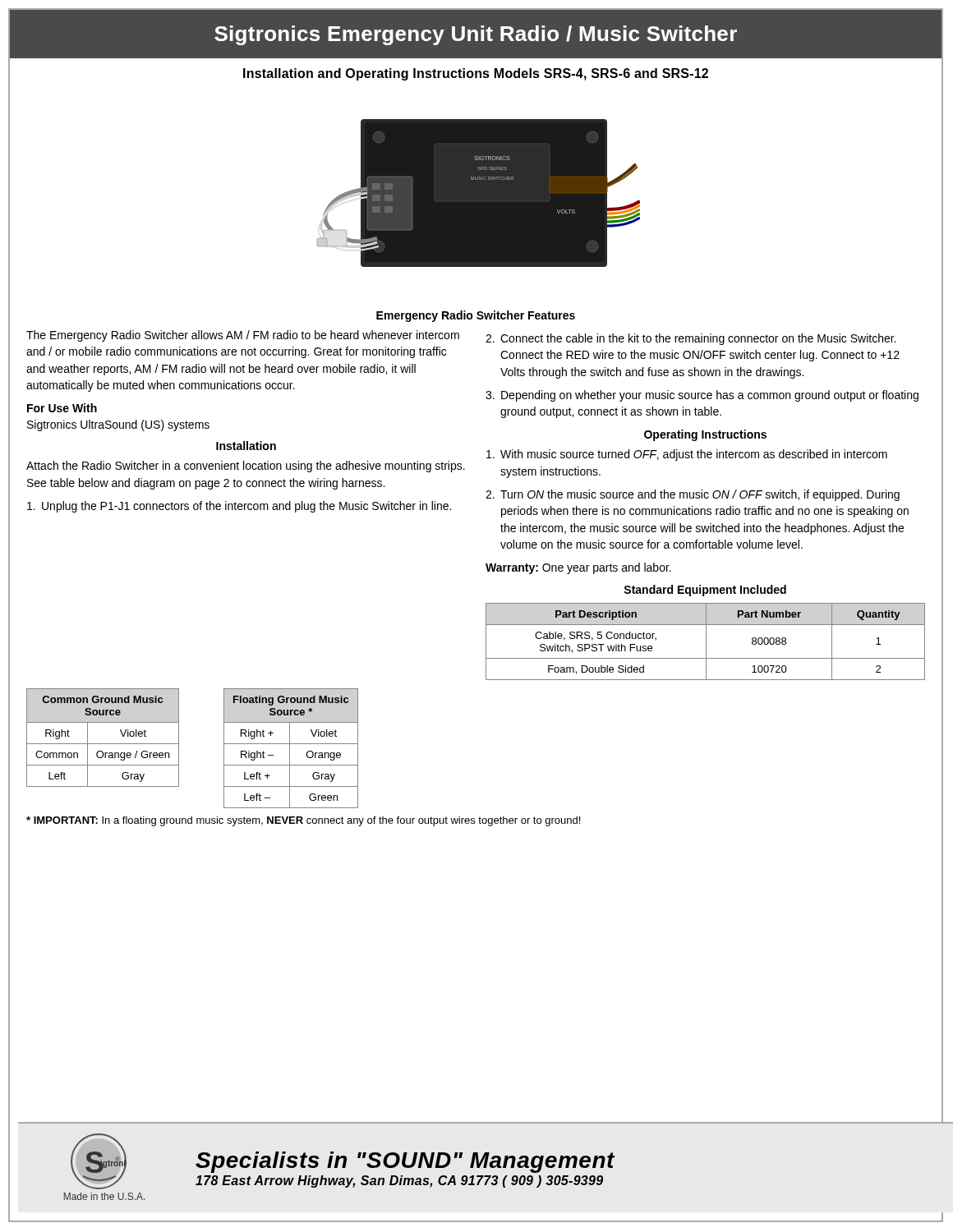Click on the region starting "Emergency Radio Switcher Features"
Image resolution: width=953 pixels, height=1232 pixels.
pos(476,315)
